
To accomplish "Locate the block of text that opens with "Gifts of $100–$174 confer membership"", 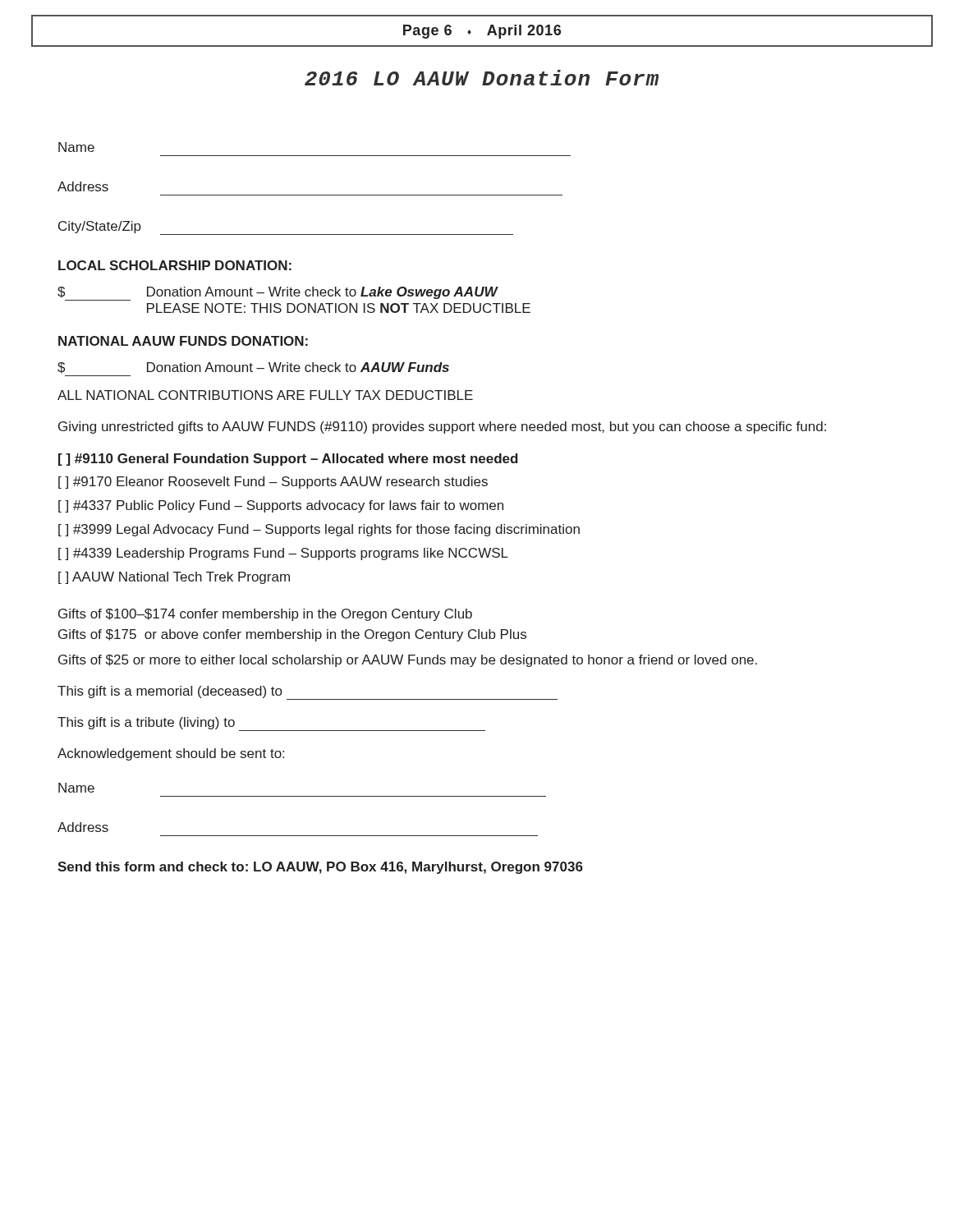I will [292, 624].
